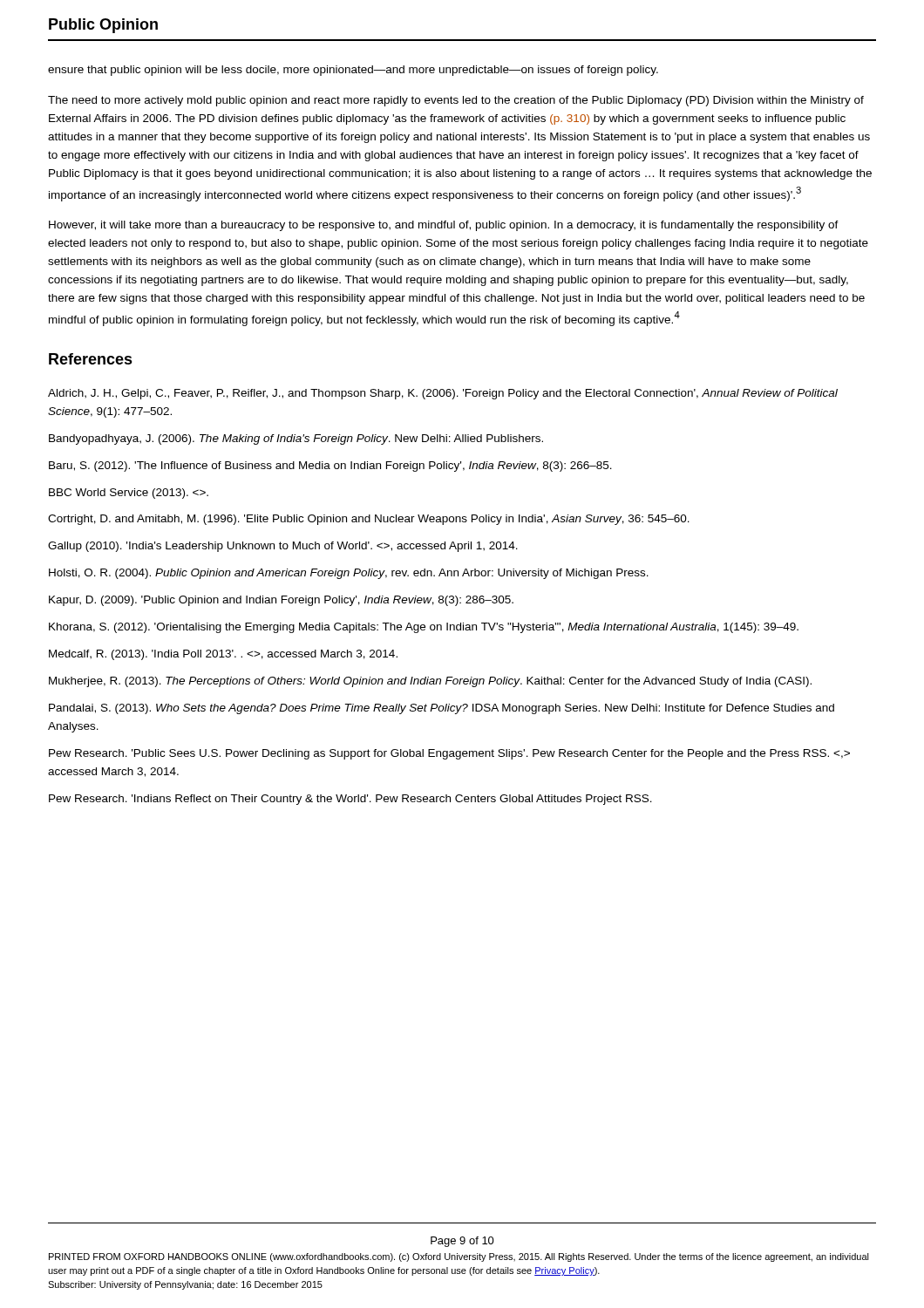The width and height of the screenshot is (924, 1308).
Task: Find the text starting "The need to more"
Action: click(460, 147)
